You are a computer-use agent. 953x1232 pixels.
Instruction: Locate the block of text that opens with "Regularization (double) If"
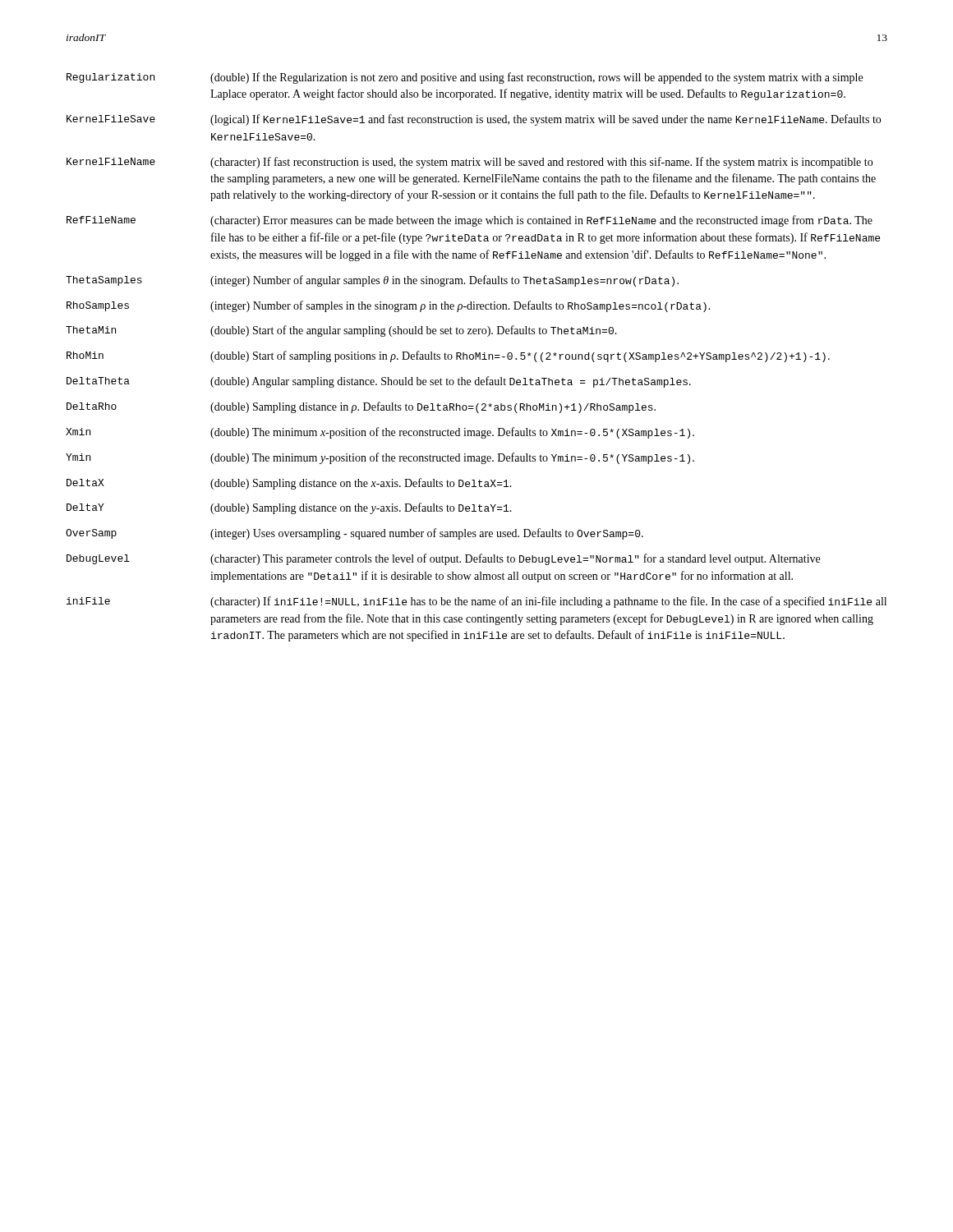(476, 87)
